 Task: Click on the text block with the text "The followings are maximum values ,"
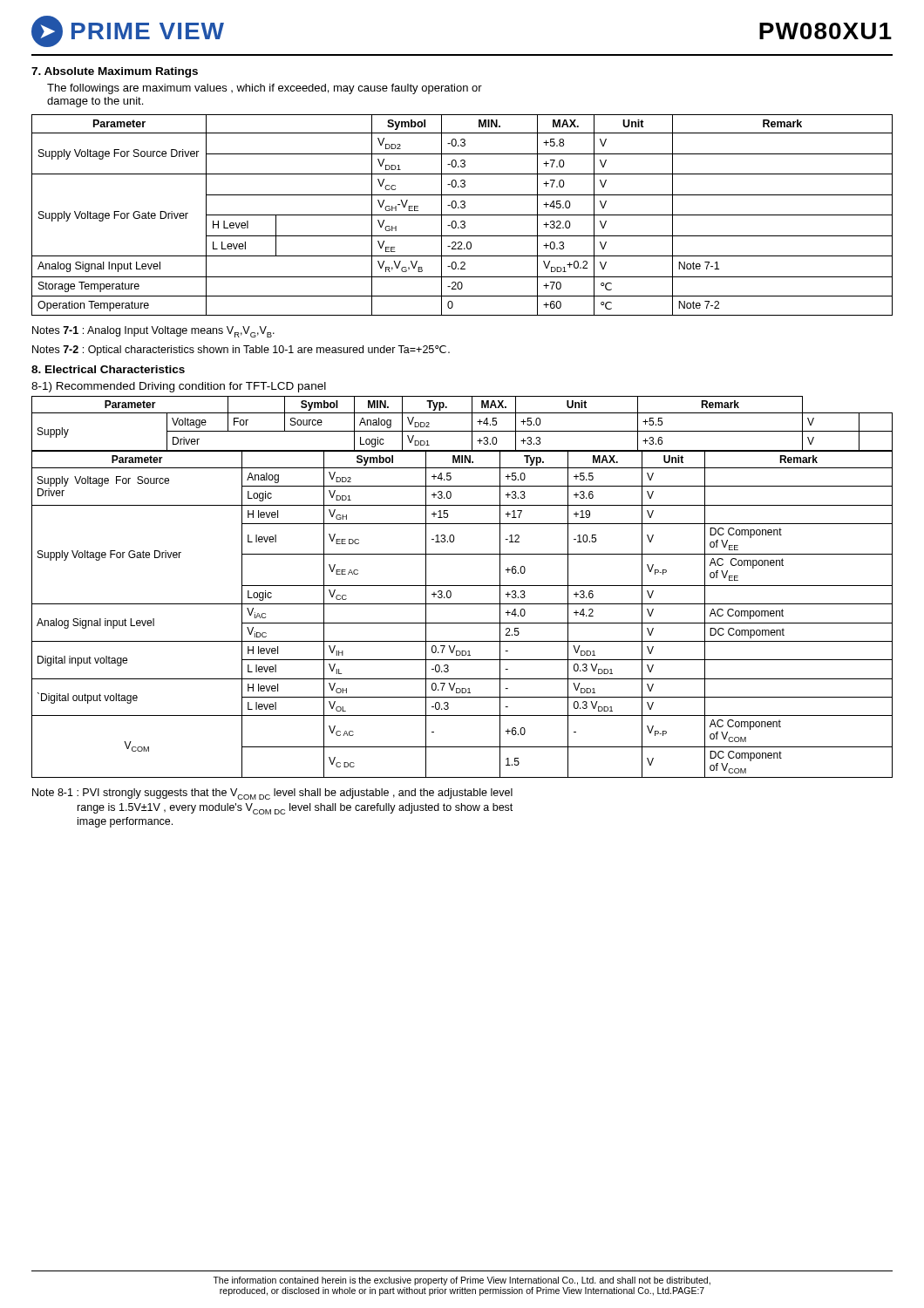(264, 94)
